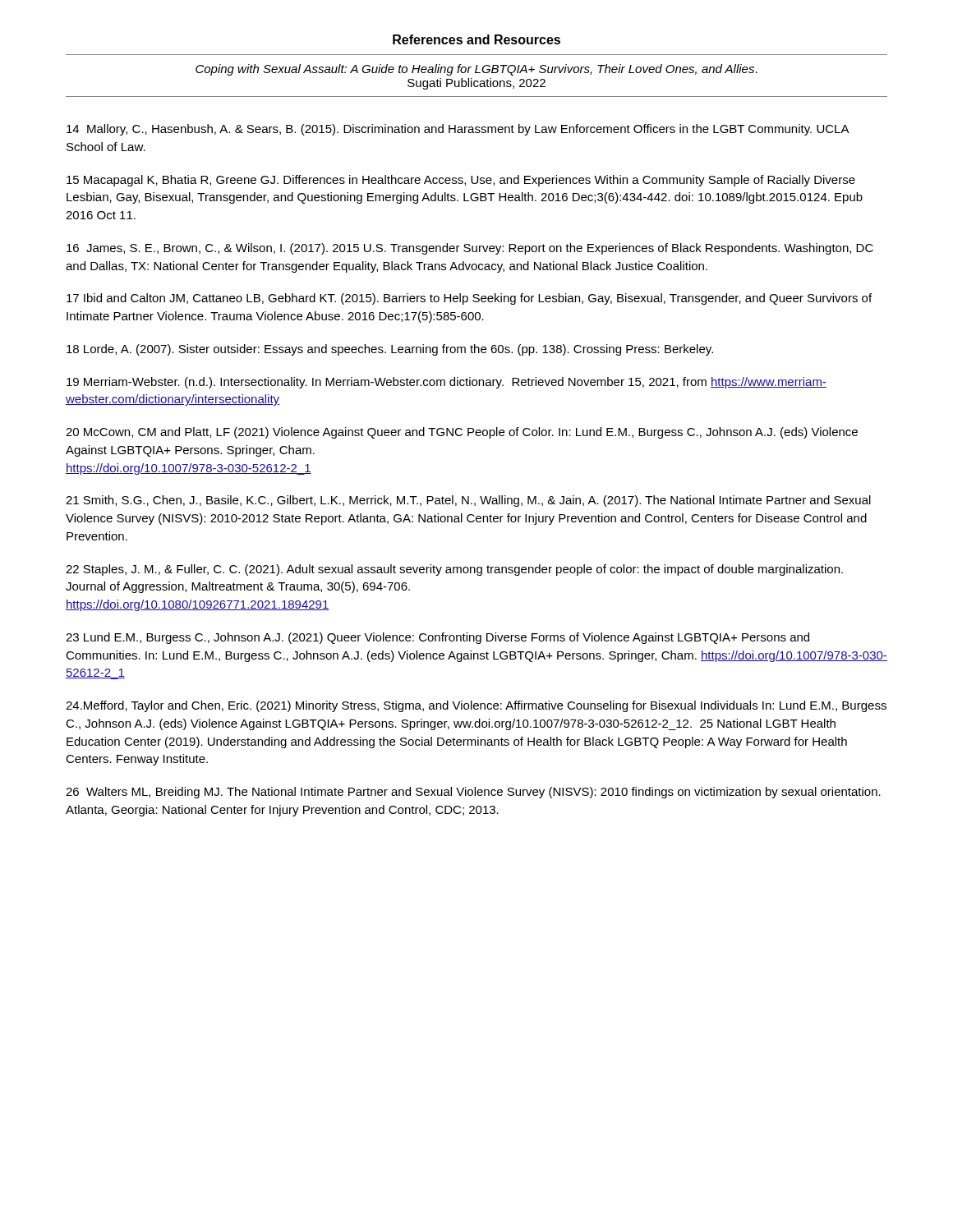This screenshot has width=953, height=1232.
Task: Point to the region starting "24.Mefford, Taylor and"
Action: [476, 732]
